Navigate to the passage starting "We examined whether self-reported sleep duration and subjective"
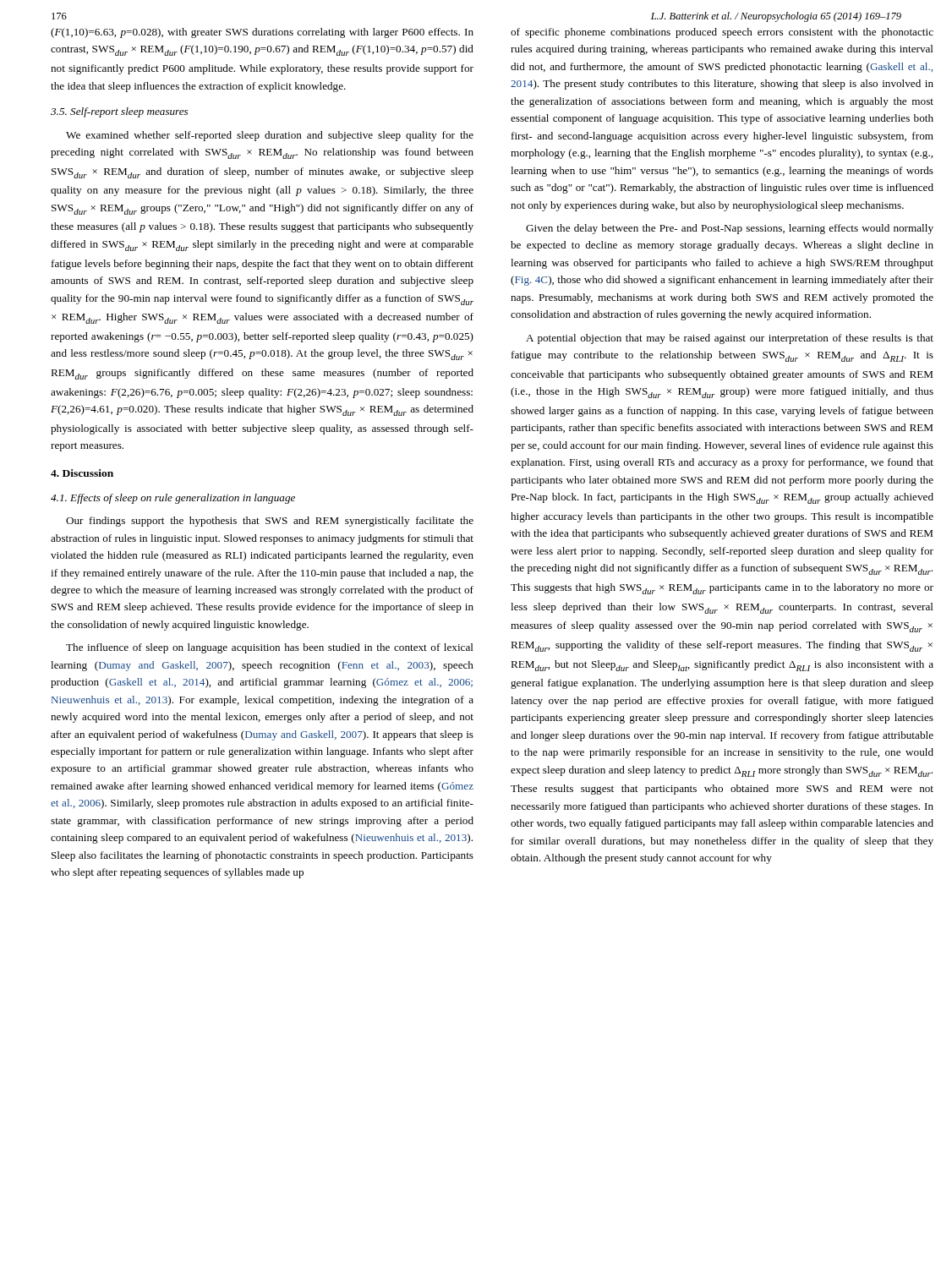 [262, 290]
